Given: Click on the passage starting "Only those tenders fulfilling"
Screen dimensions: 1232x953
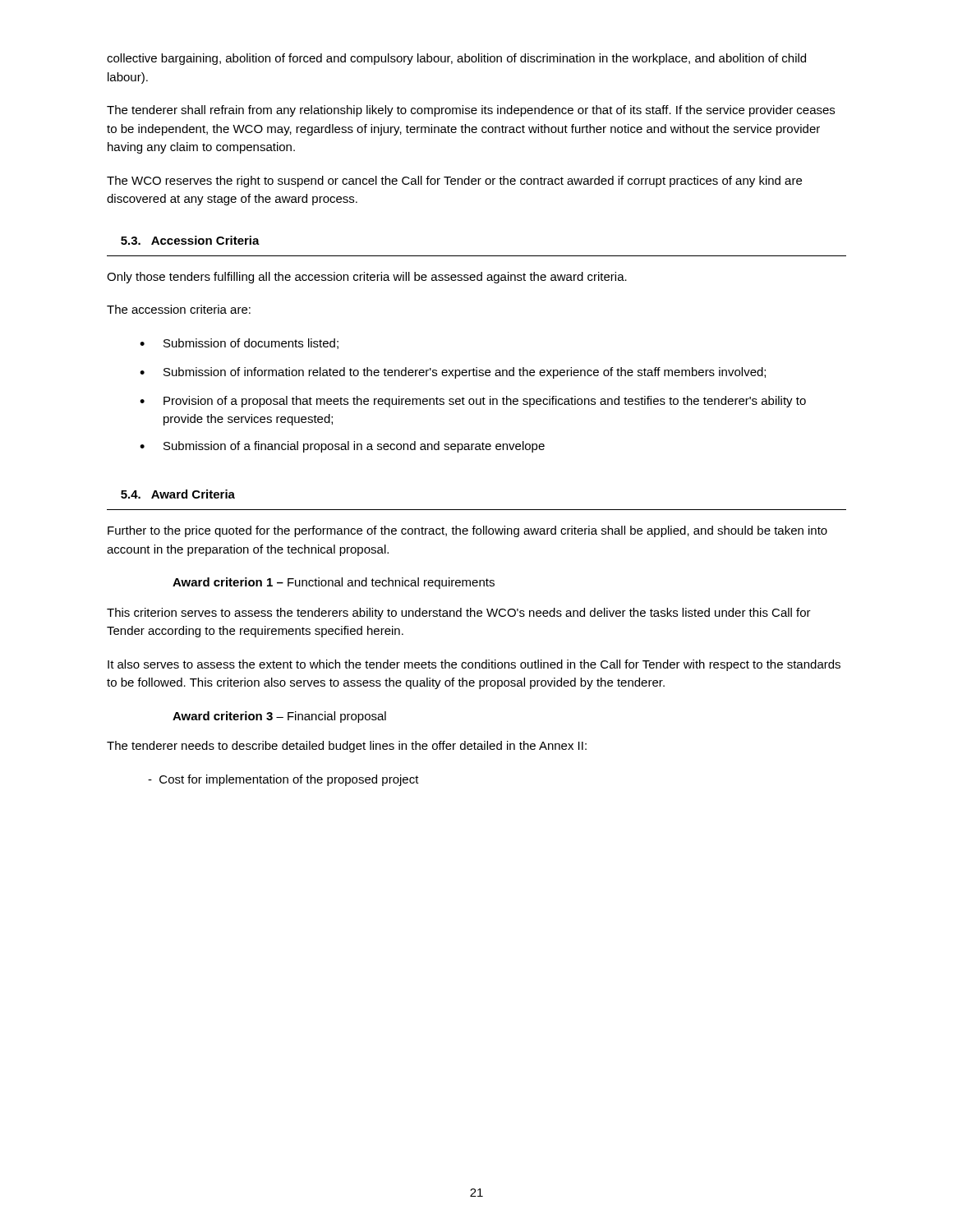Looking at the screenshot, I should 367,276.
